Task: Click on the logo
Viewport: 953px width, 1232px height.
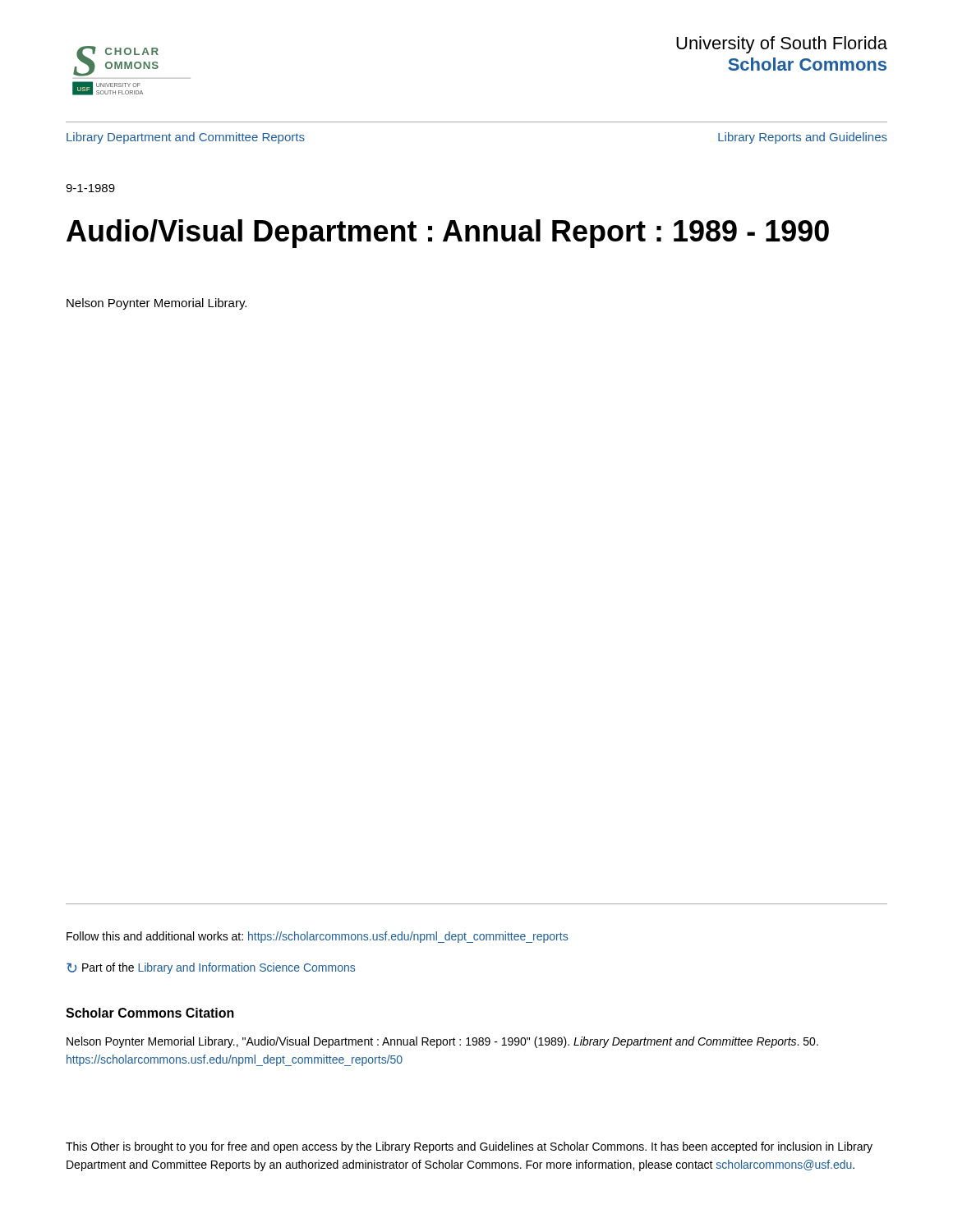Action: 140,66
